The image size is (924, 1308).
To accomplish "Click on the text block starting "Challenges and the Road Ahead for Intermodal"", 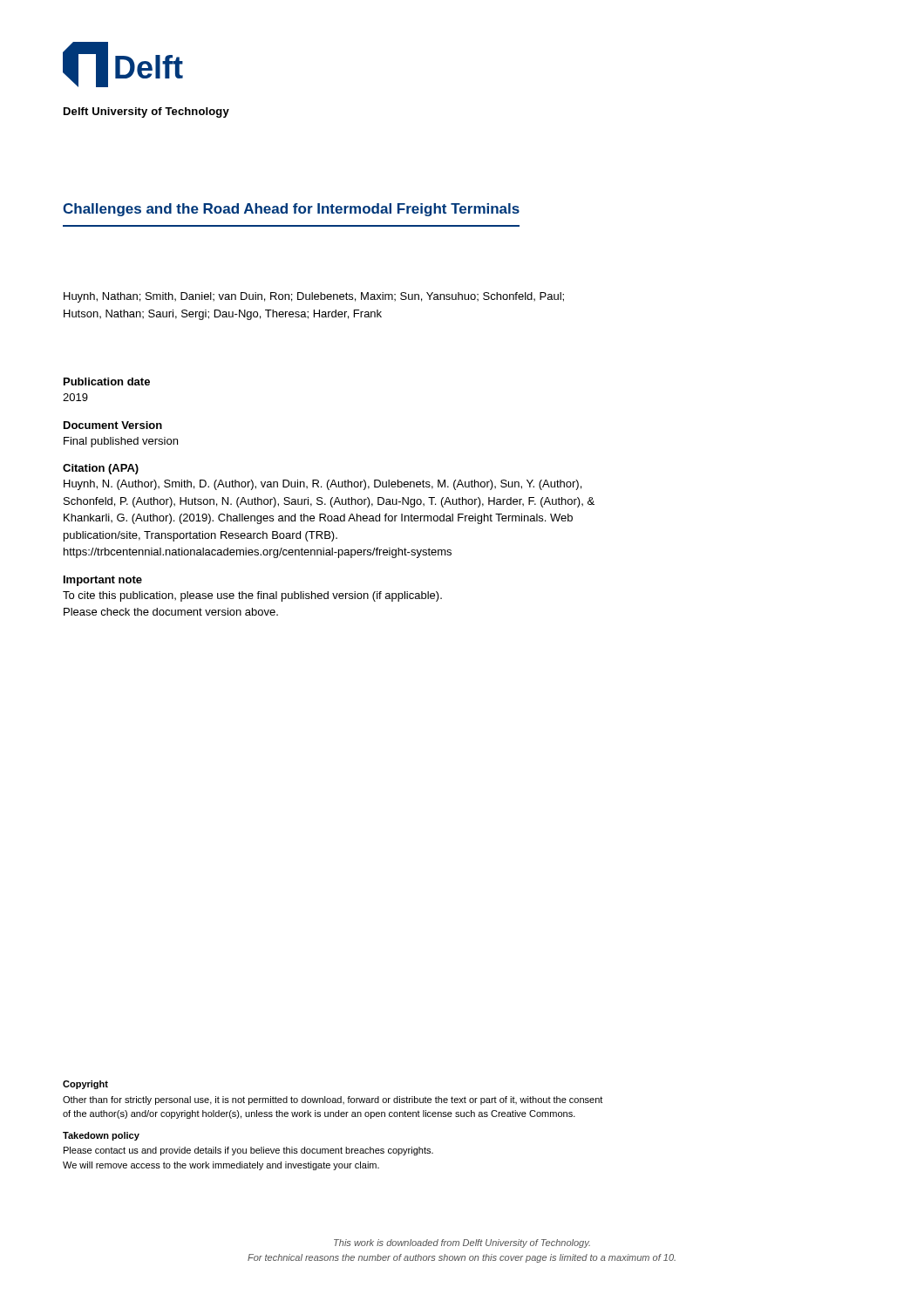I will tap(291, 214).
